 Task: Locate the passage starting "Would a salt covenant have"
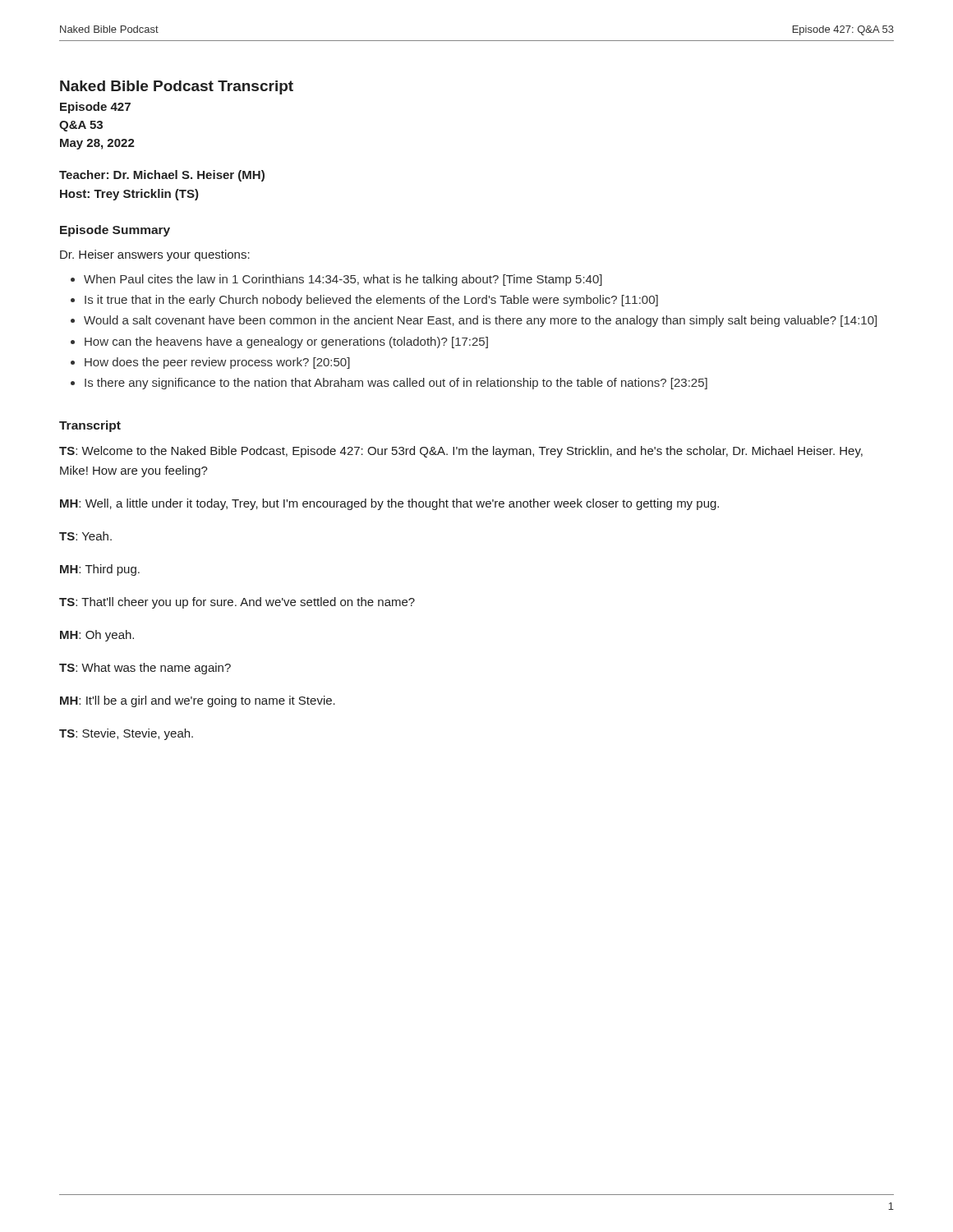(481, 320)
